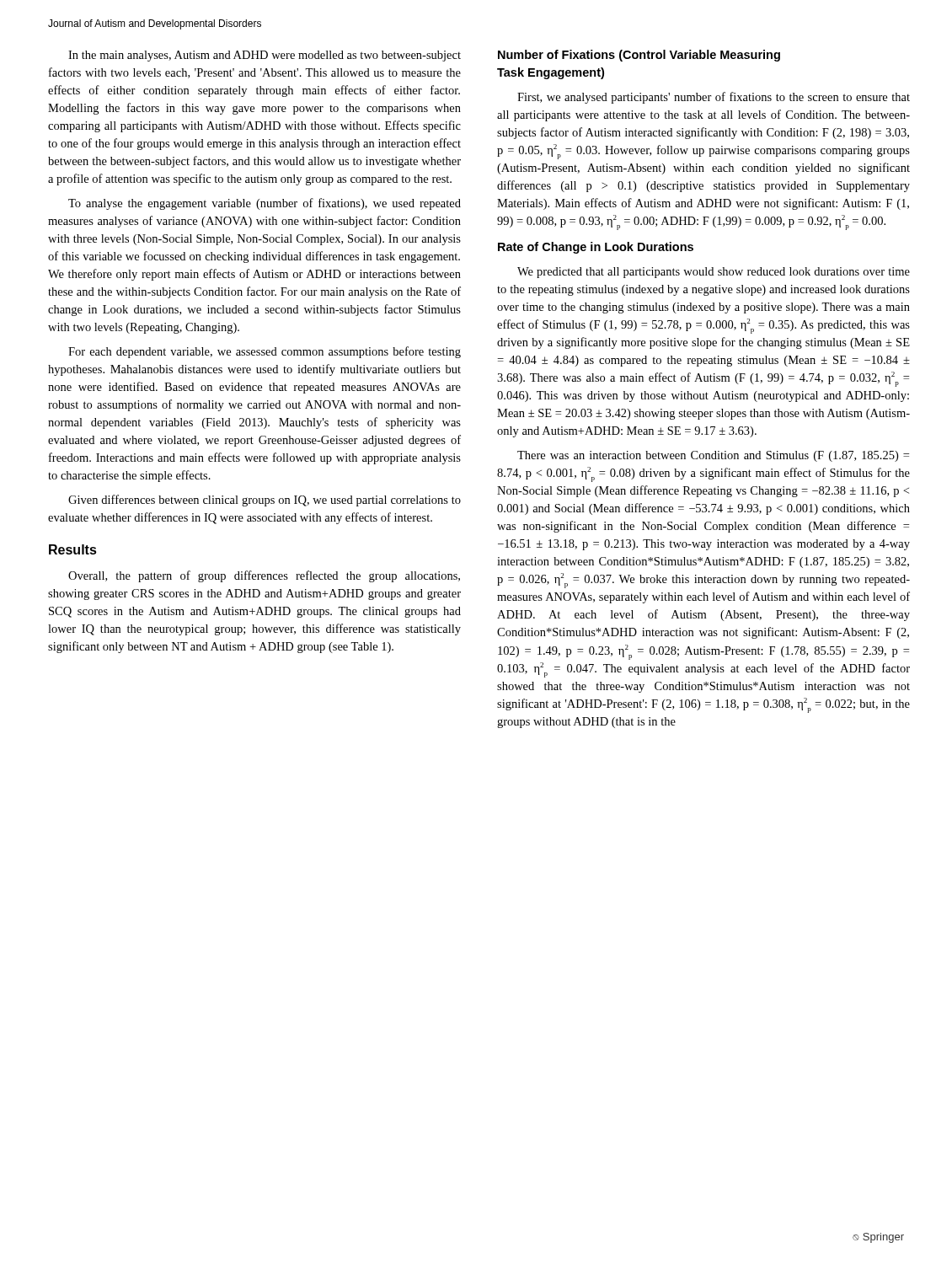Screen dimensions: 1264x952
Task: Click on the text block containing "Given differences between clinical groups"
Action: (x=254, y=509)
